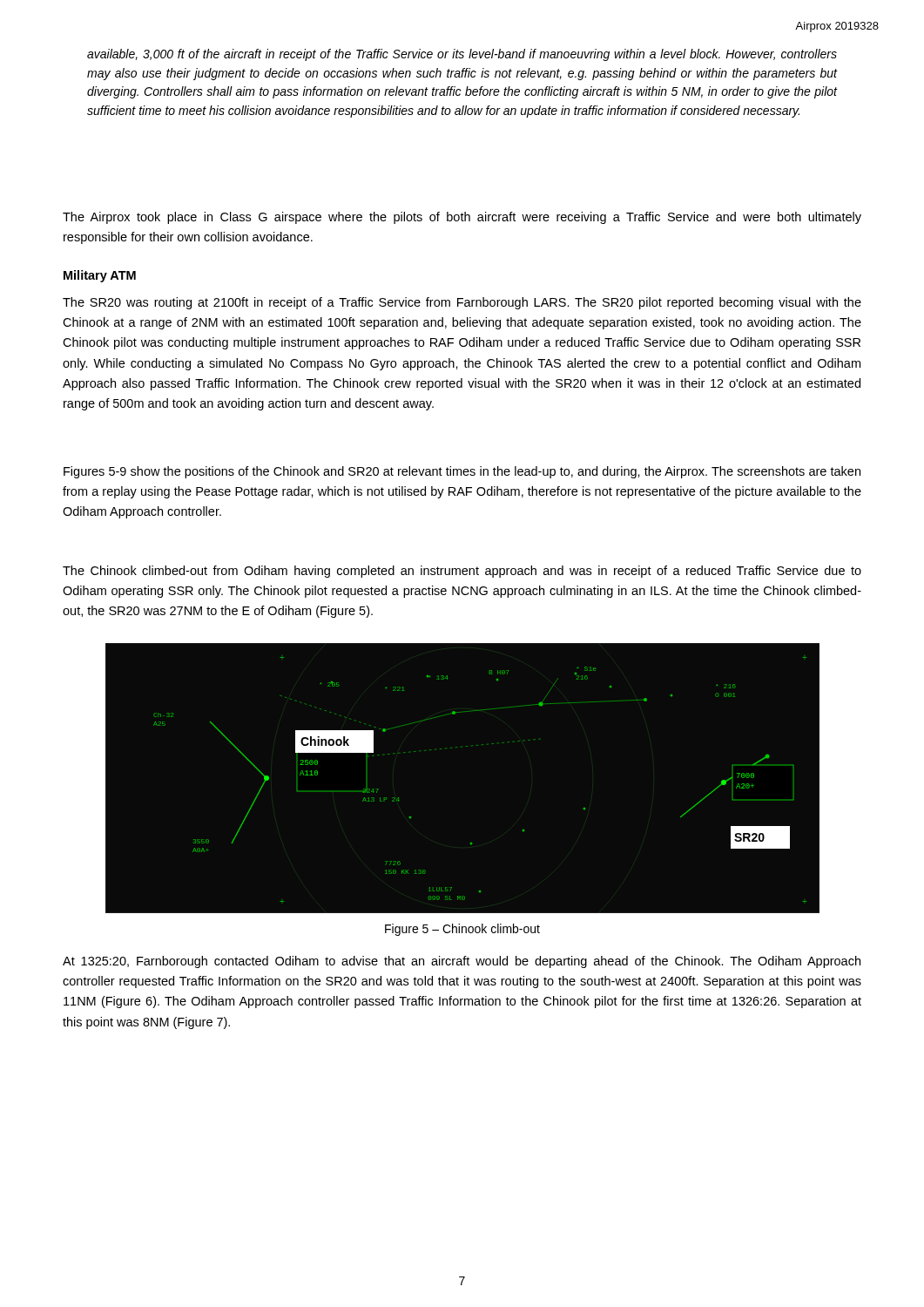Find the text block containing "Figures 5-9 show the positions"
This screenshot has height=1307, width=924.
click(462, 492)
